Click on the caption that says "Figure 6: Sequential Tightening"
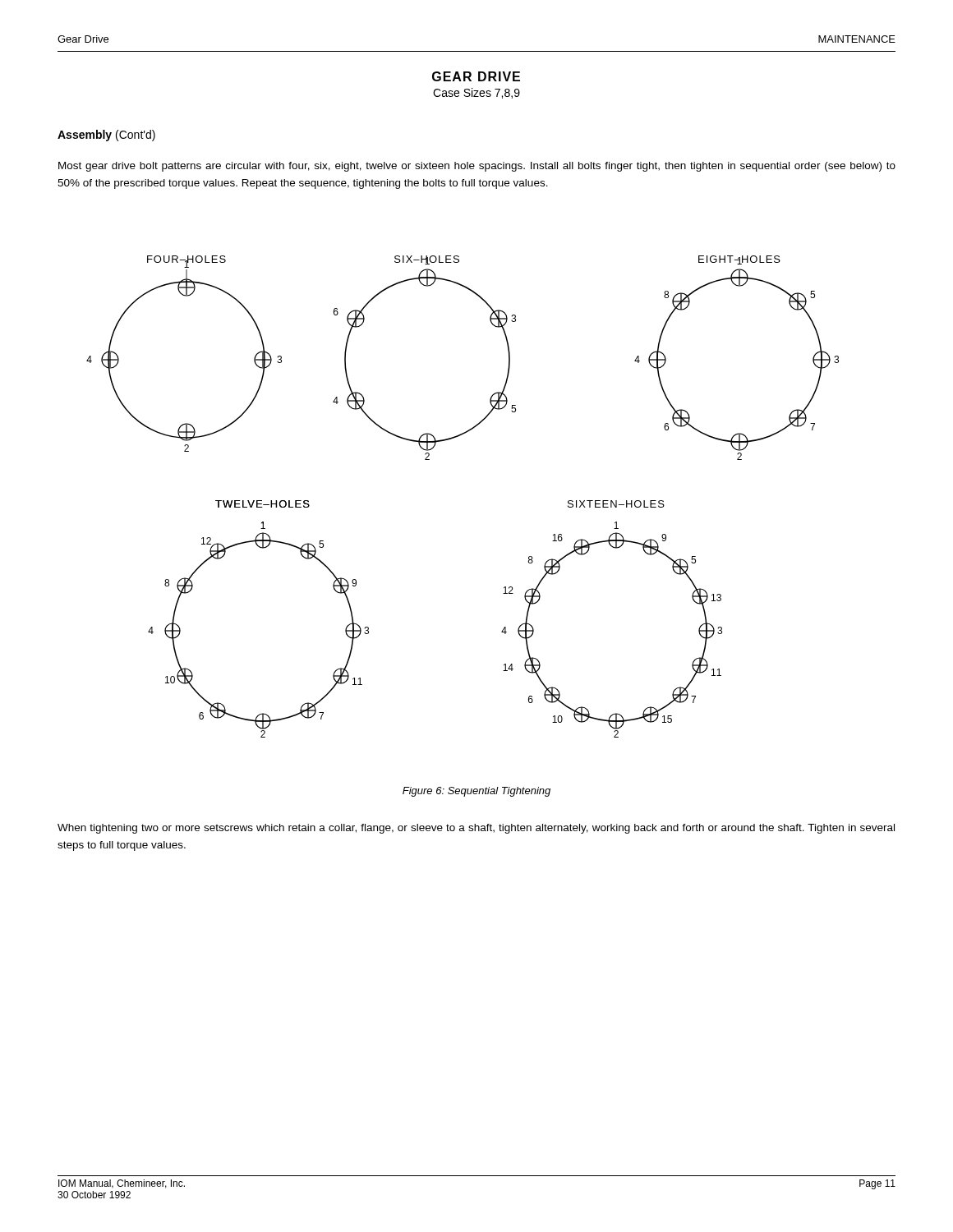Viewport: 953px width, 1232px height. click(476, 791)
